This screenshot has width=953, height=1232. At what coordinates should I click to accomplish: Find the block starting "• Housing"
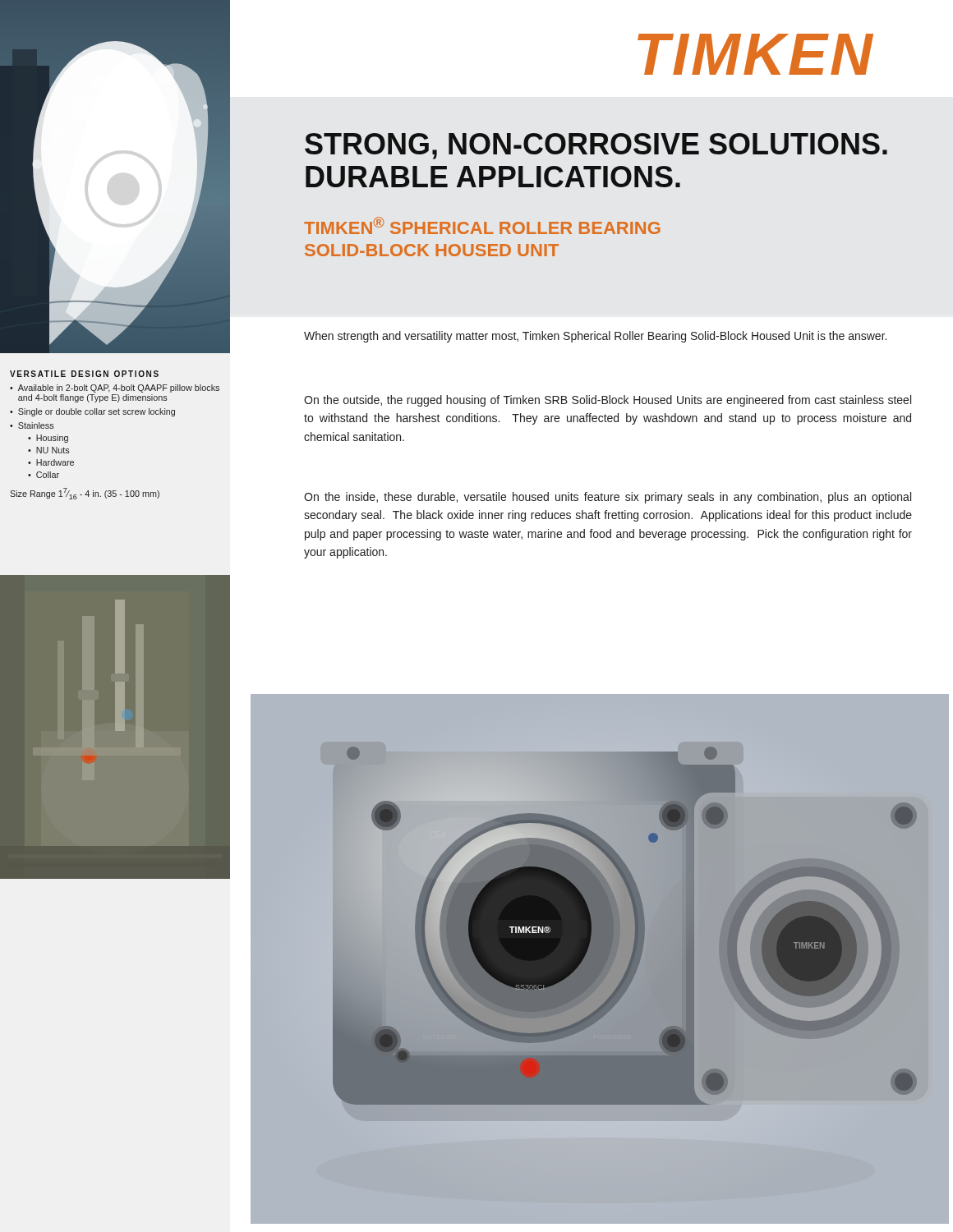(48, 438)
